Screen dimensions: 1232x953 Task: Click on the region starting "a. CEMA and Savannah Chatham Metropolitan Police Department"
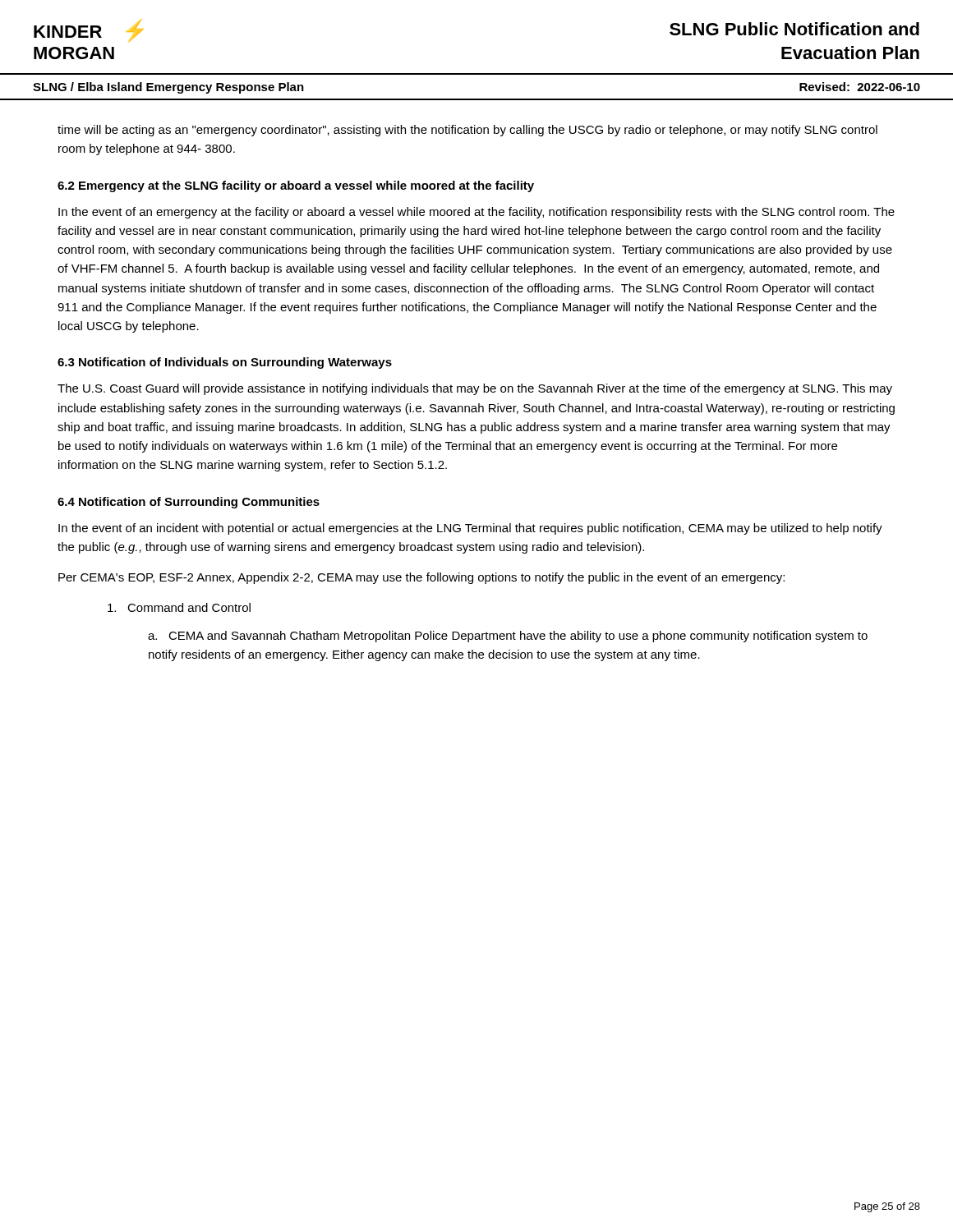[x=508, y=645]
